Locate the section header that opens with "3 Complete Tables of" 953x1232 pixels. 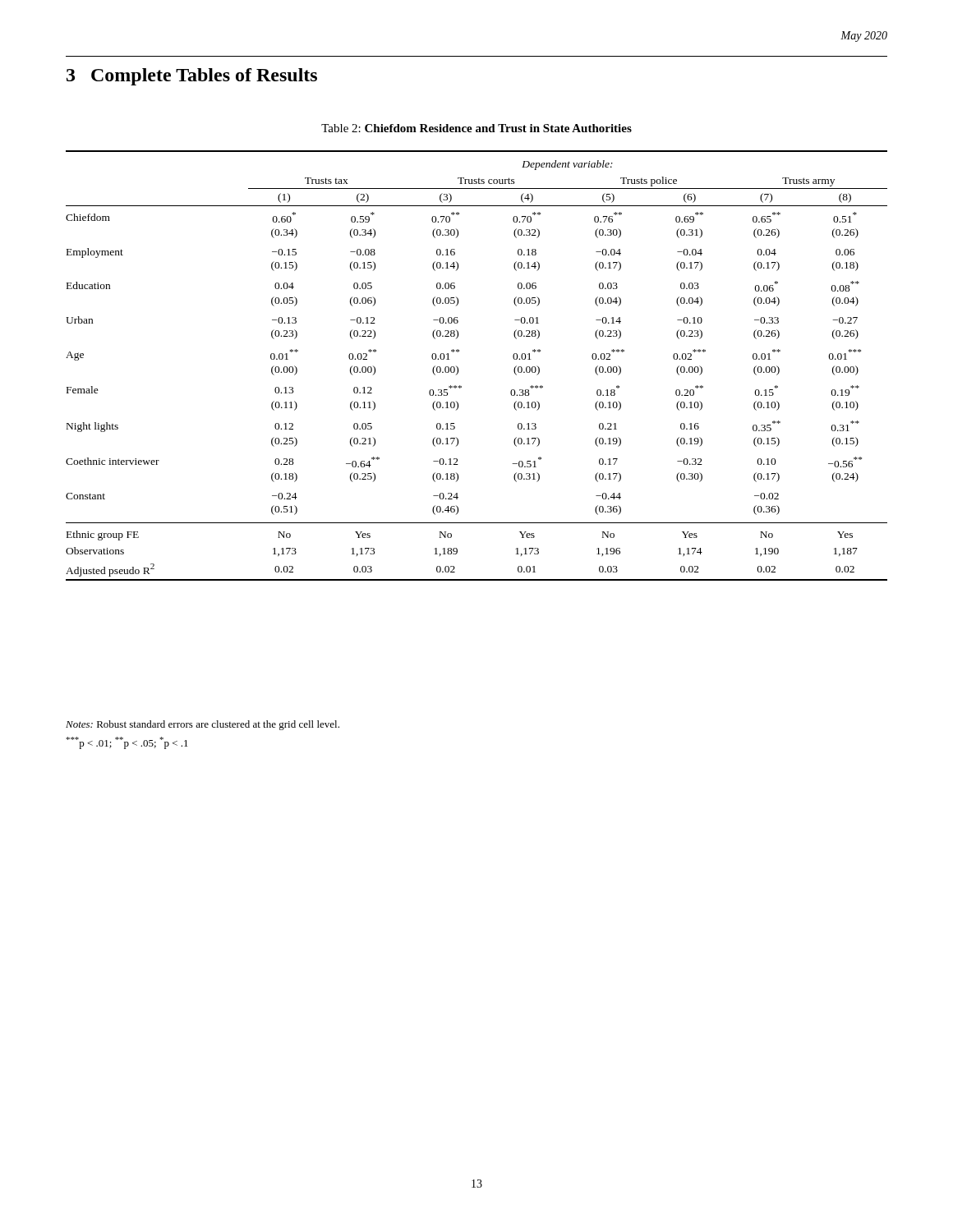192,75
